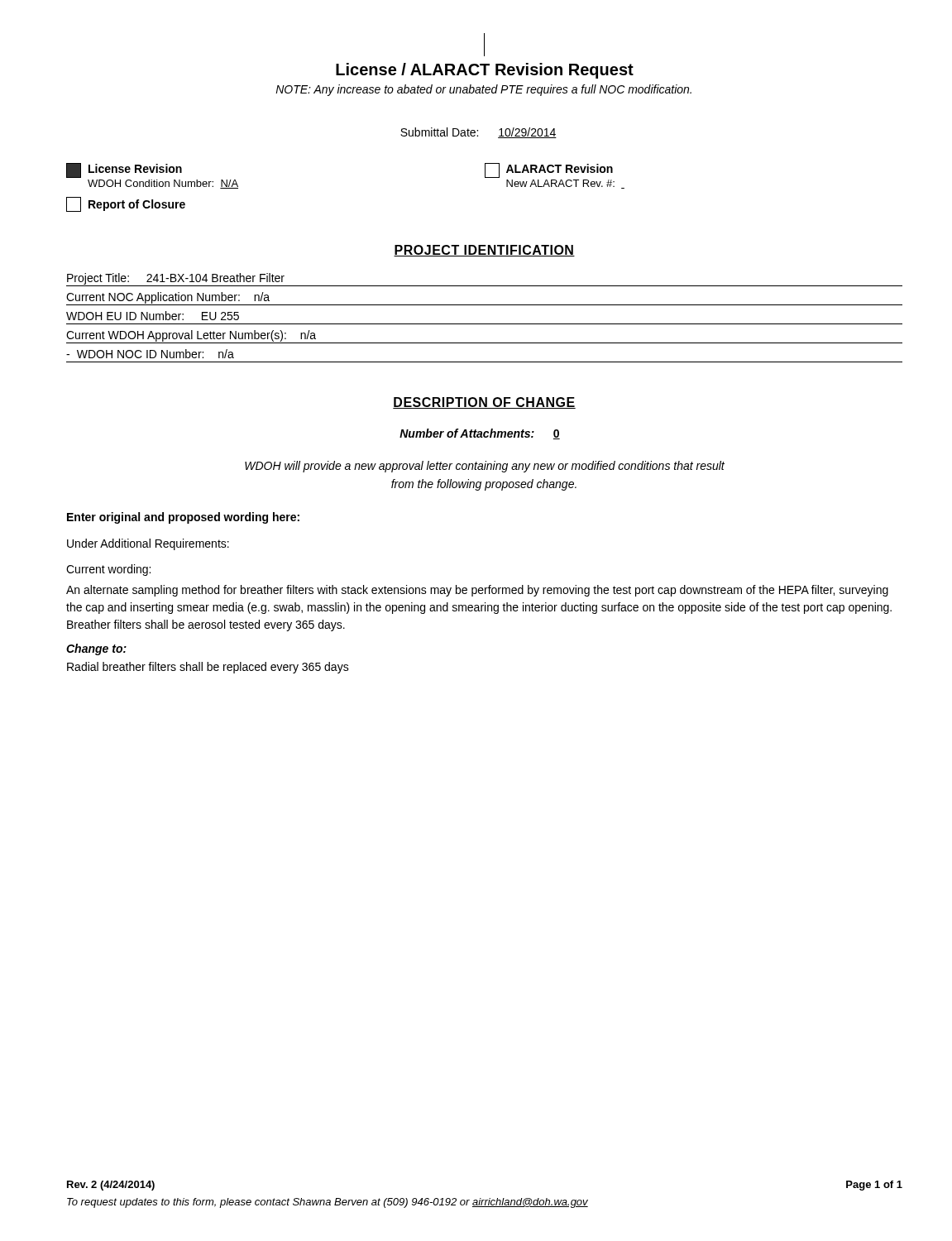This screenshot has width=952, height=1241.
Task: Locate the text "Report of Closure"
Action: pyautogui.click(x=126, y=204)
